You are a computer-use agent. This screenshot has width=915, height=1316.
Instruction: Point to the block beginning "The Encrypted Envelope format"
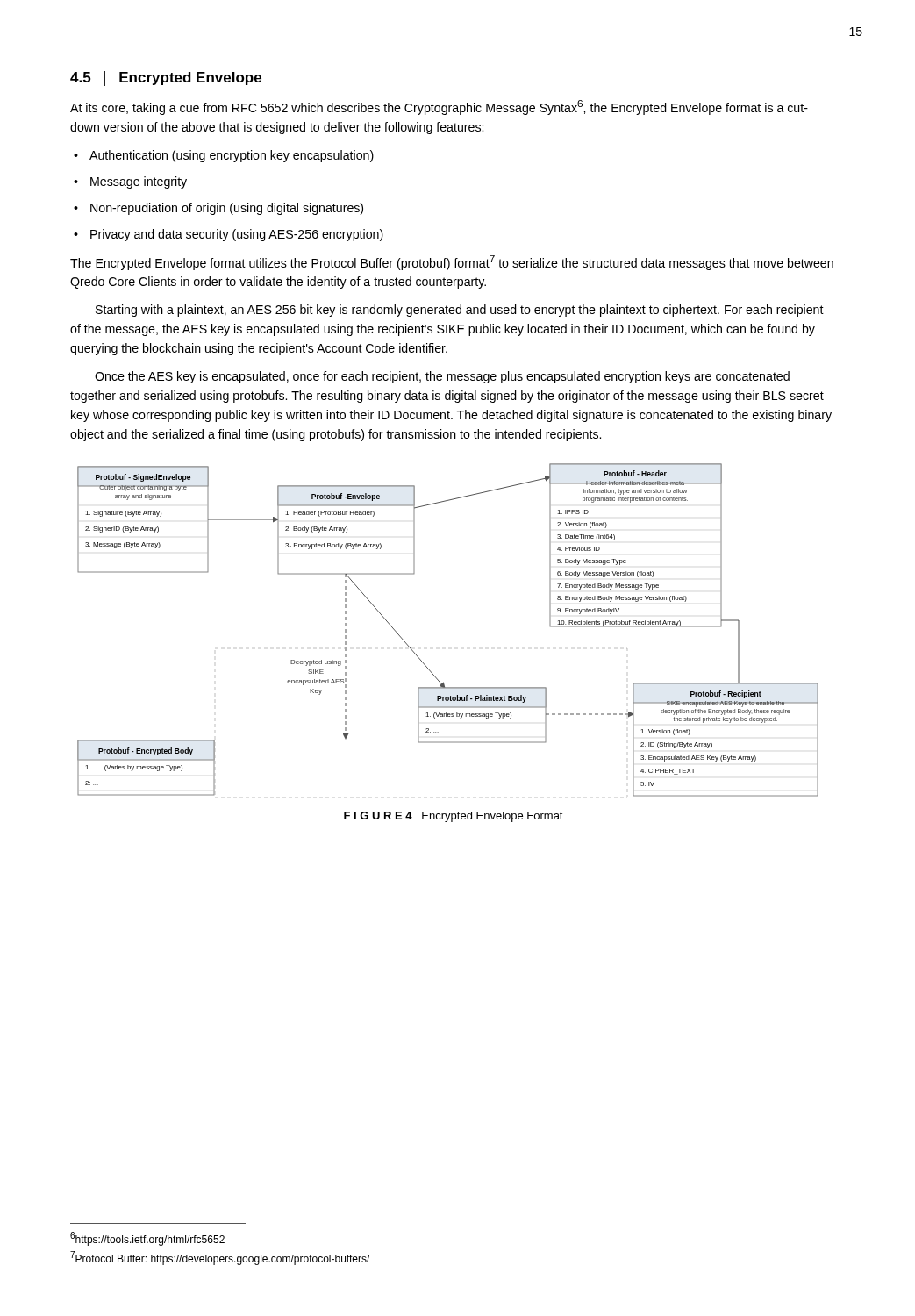tap(452, 271)
